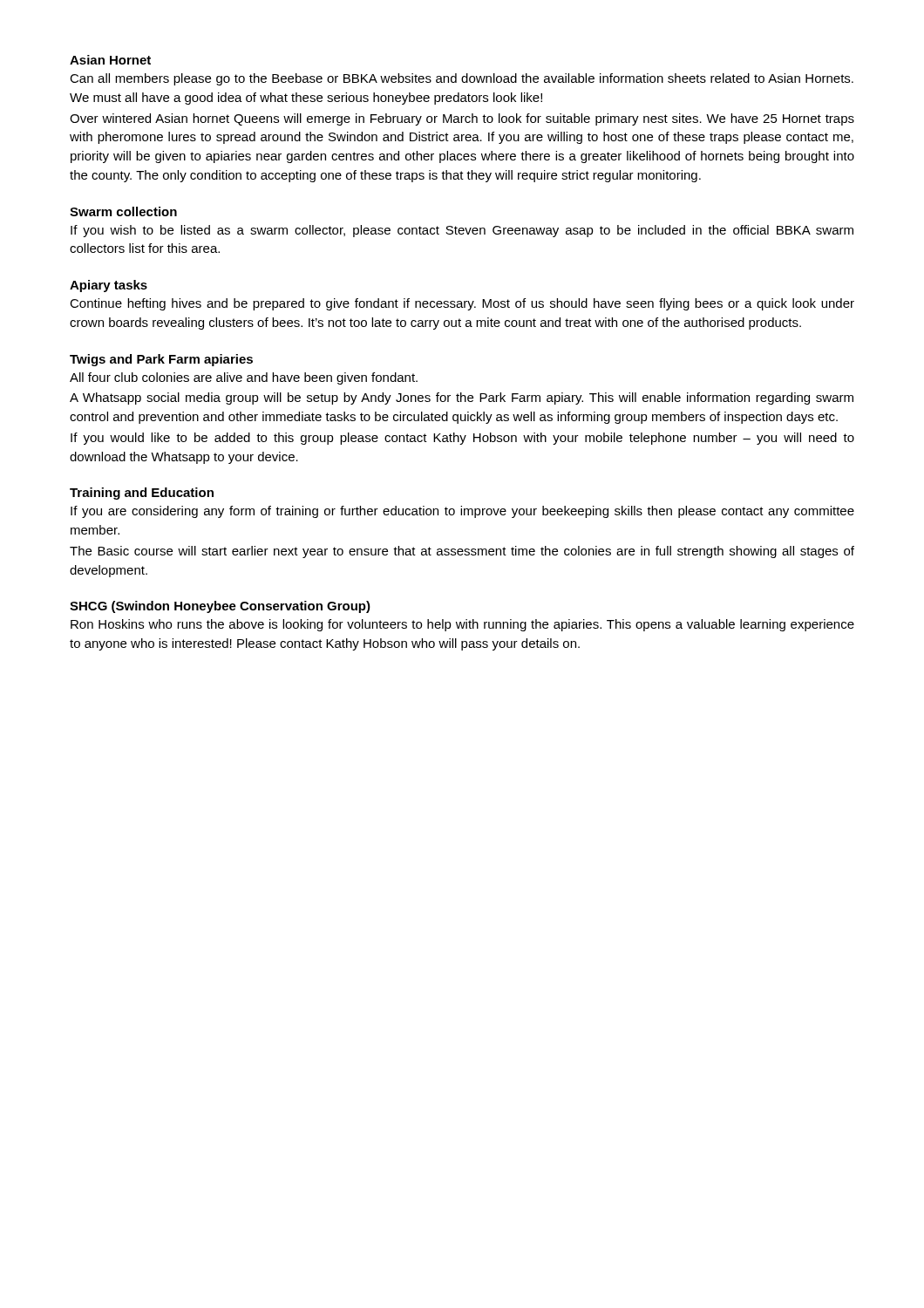Find the block starting "Swarm collection"
This screenshot has height=1308, width=924.
pyautogui.click(x=124, y=211)
